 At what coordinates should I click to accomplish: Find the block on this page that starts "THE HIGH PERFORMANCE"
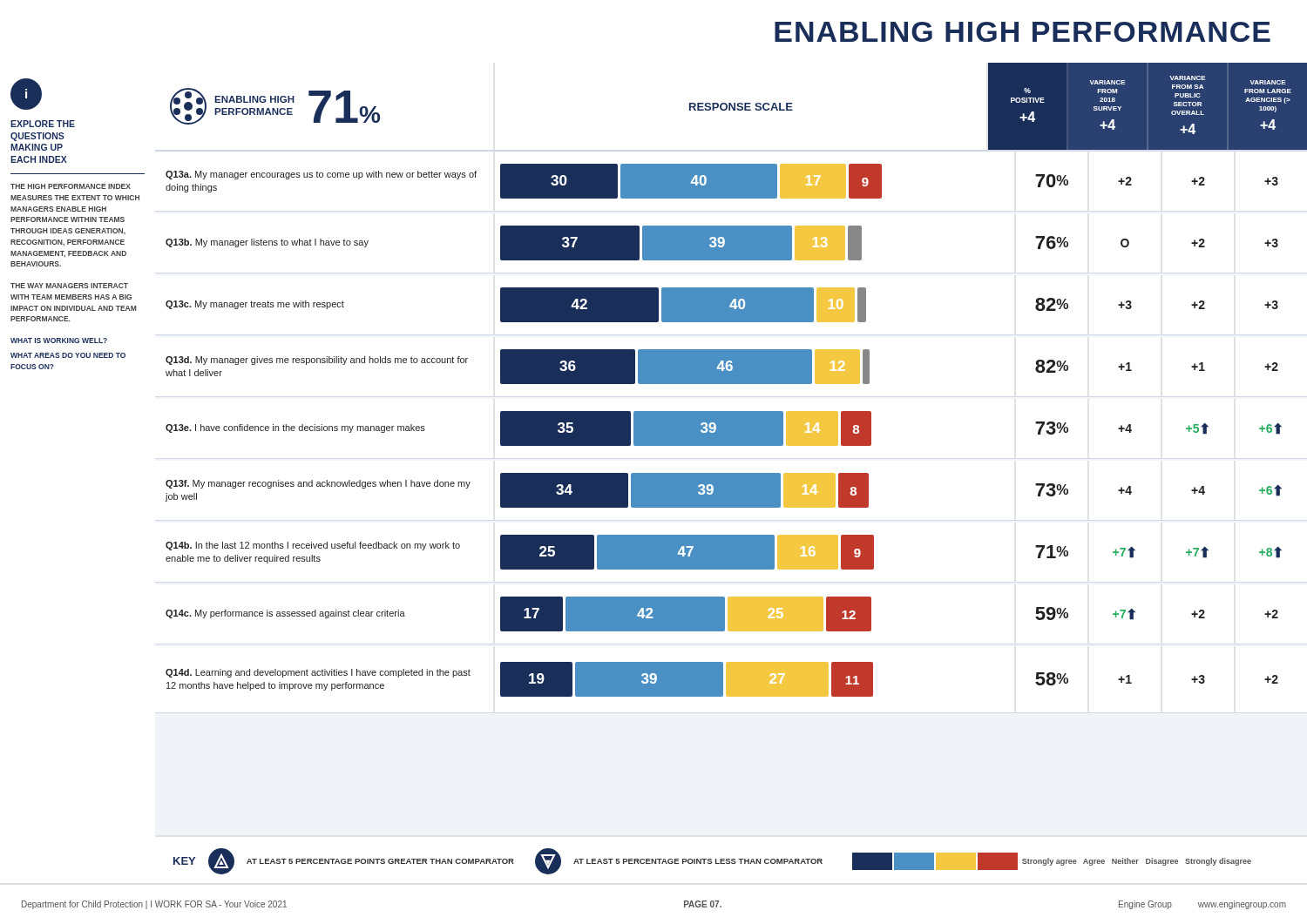(x=75, y=225)
